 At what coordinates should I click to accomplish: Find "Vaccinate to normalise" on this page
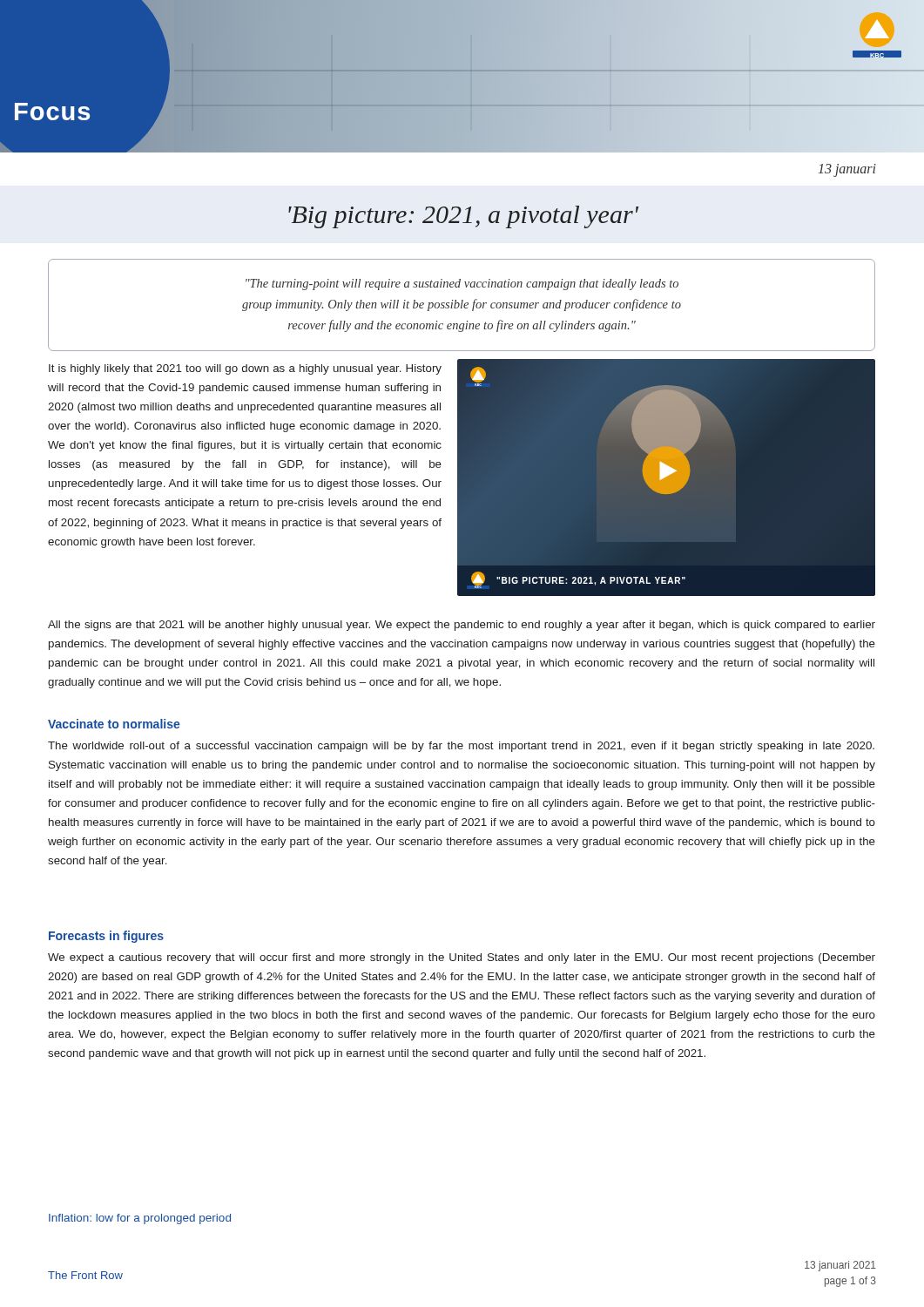point(114,724)
